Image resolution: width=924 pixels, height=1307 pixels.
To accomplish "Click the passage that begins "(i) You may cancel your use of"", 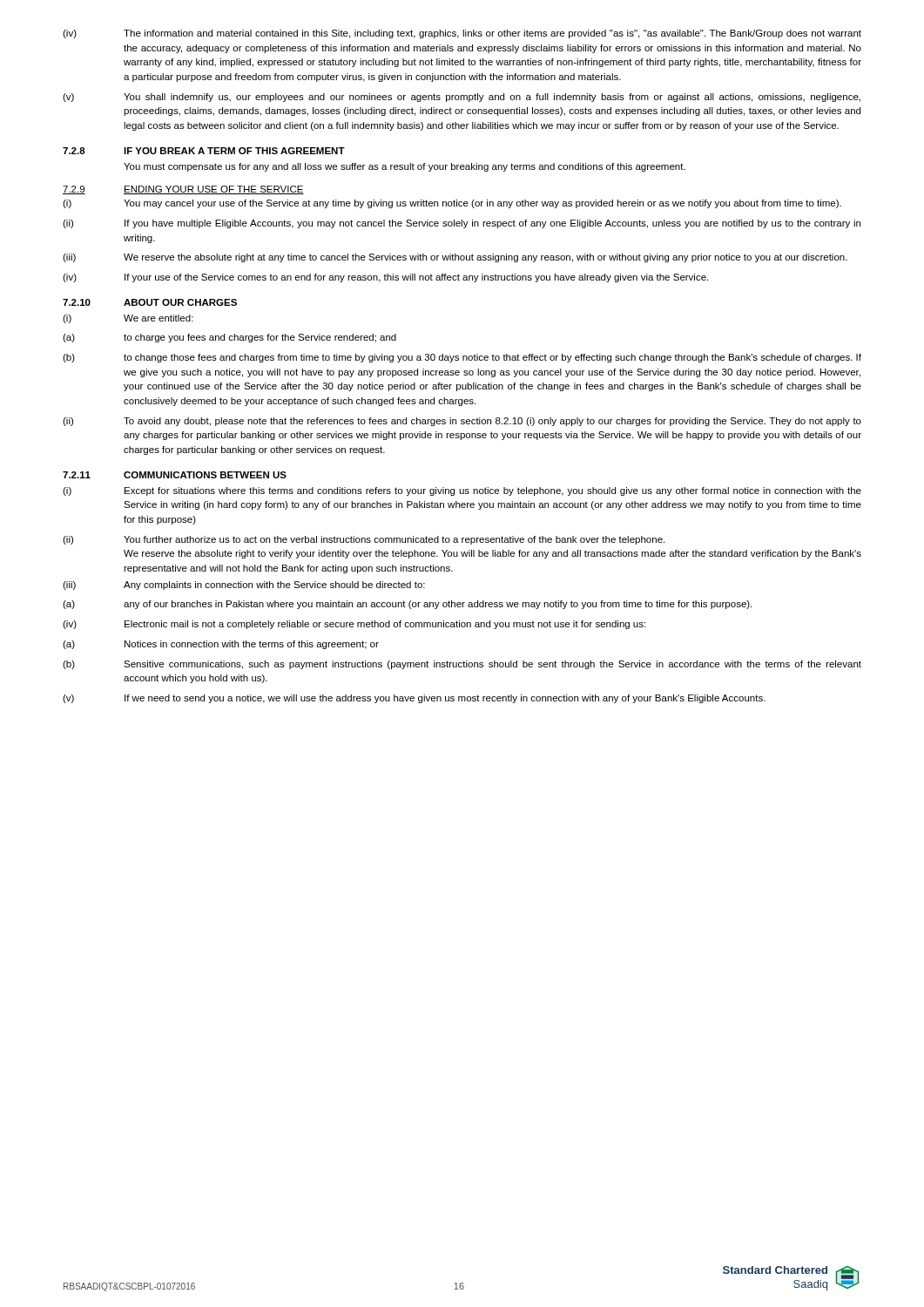I will pyautogui.click(x=462, y=204).
